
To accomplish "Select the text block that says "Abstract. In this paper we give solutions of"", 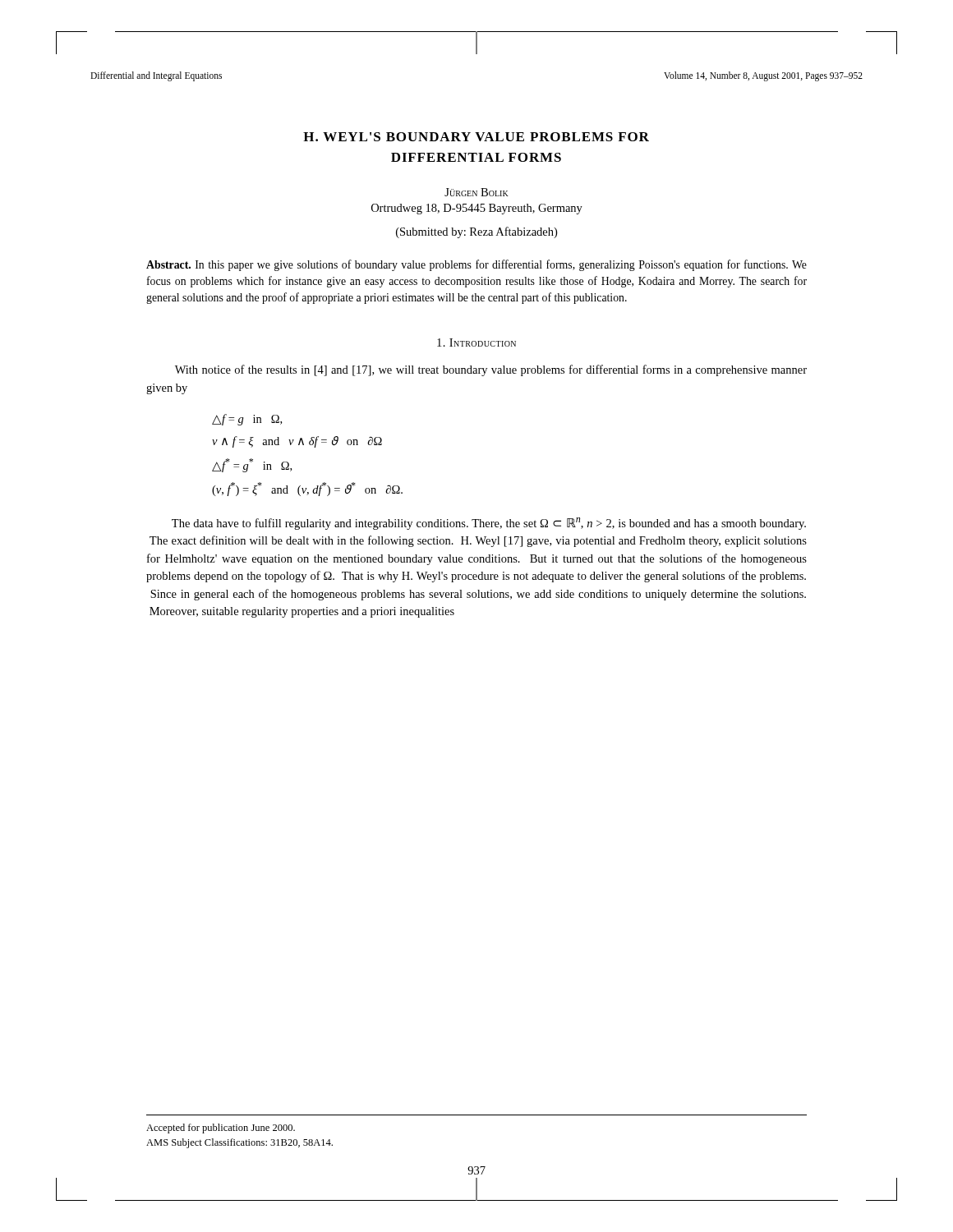I will (476, 282).
